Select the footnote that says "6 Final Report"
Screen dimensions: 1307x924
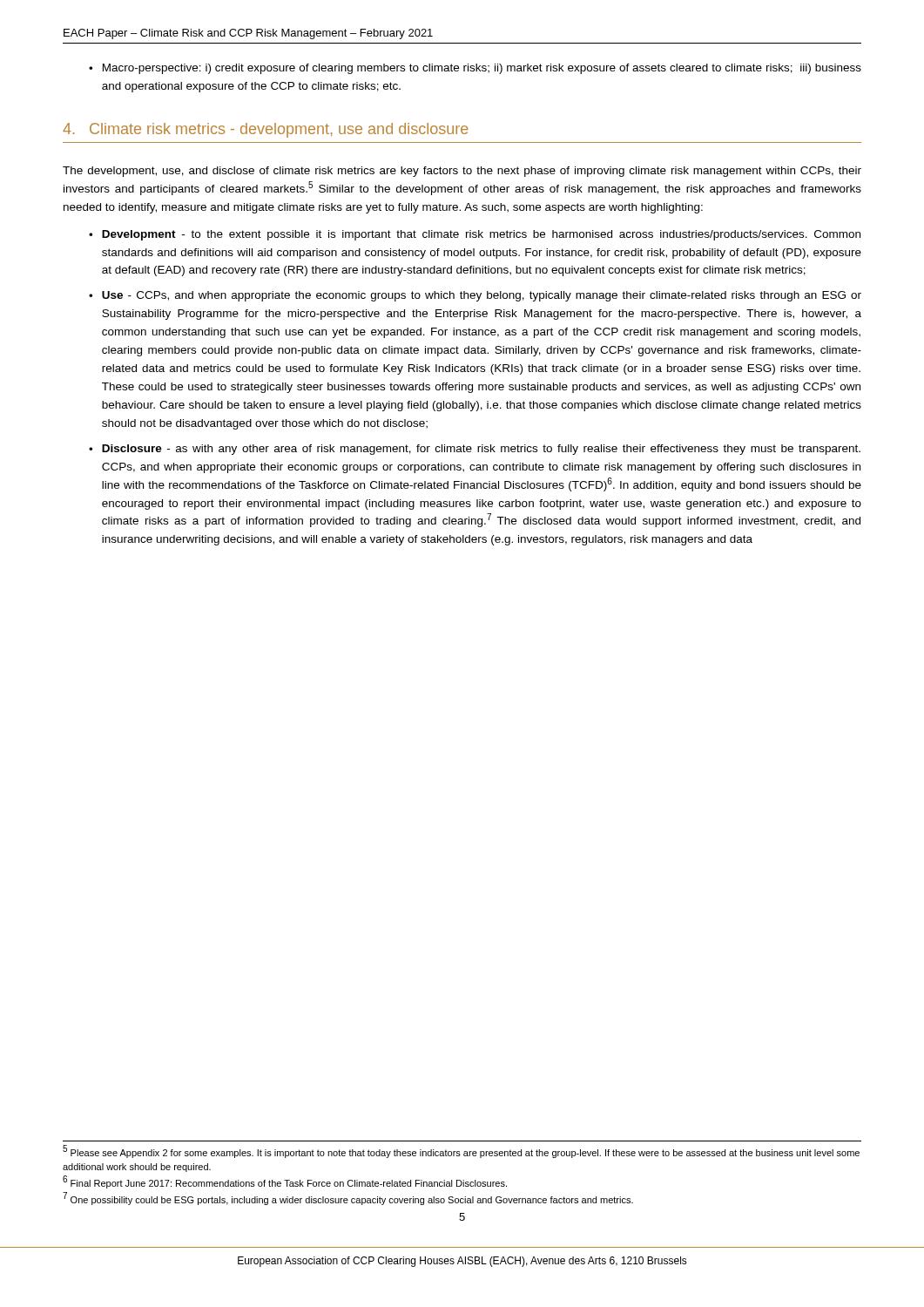285,1183
